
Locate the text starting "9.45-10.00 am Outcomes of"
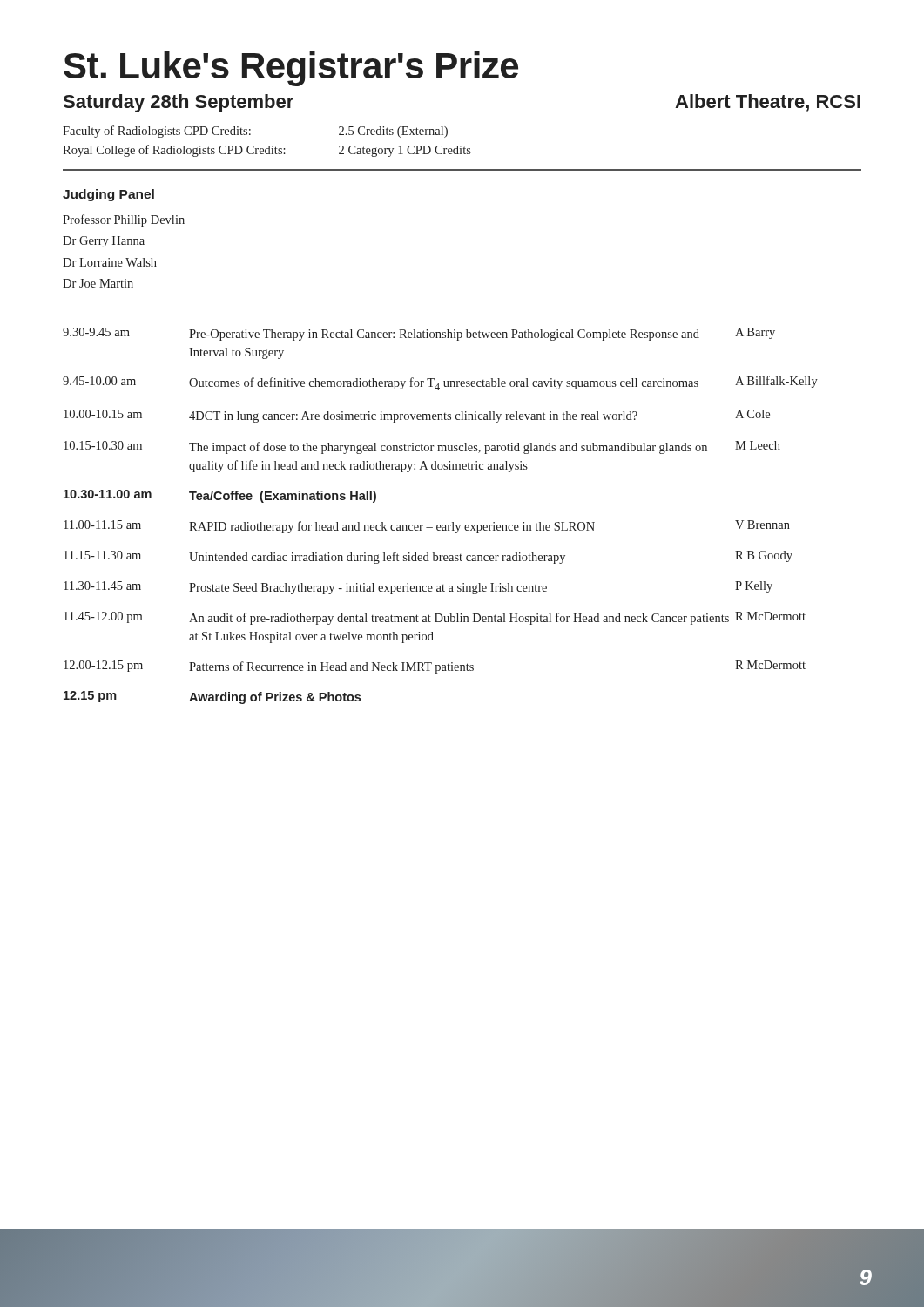462,385
